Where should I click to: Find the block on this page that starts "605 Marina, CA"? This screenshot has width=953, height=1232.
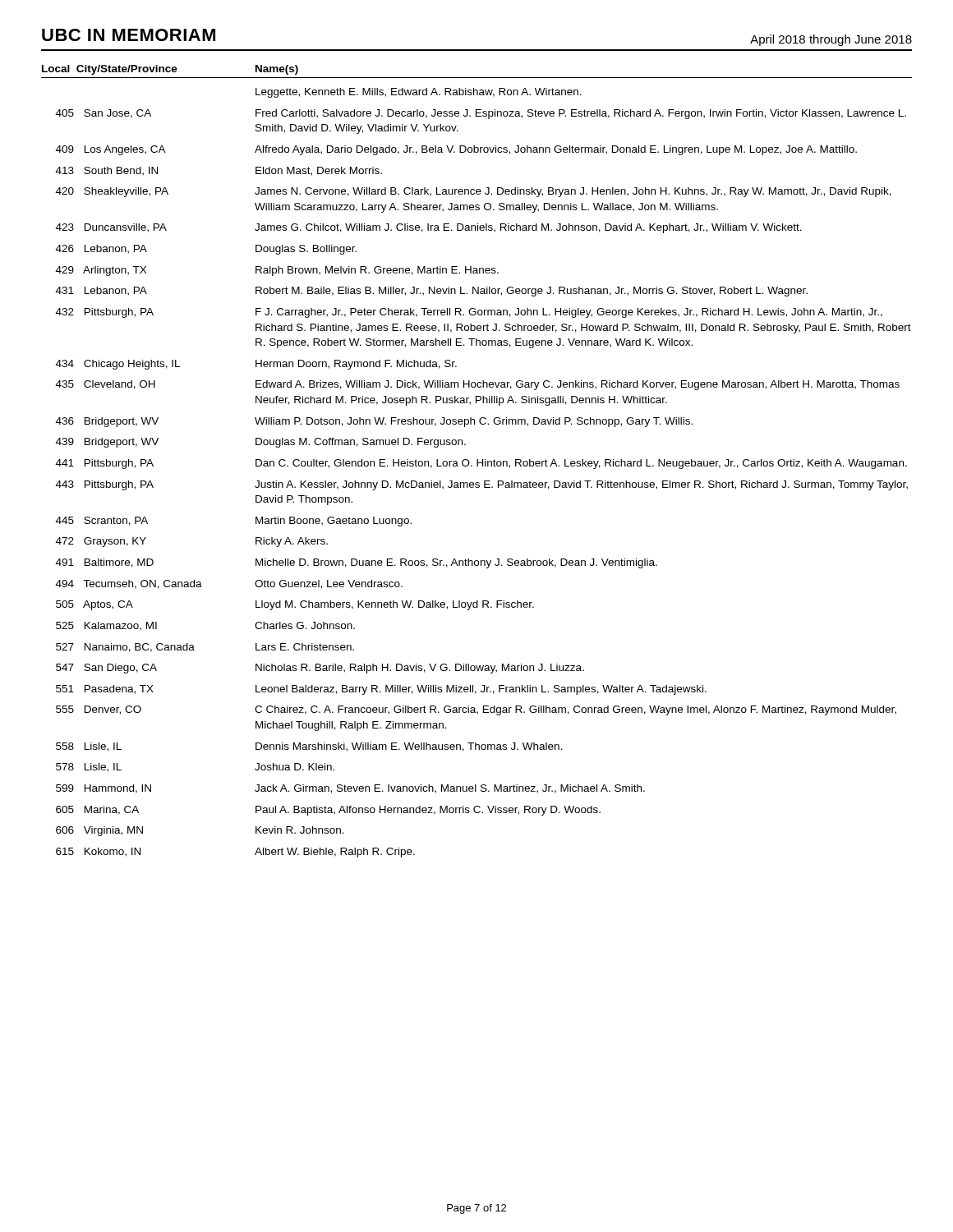click(476, 810)
